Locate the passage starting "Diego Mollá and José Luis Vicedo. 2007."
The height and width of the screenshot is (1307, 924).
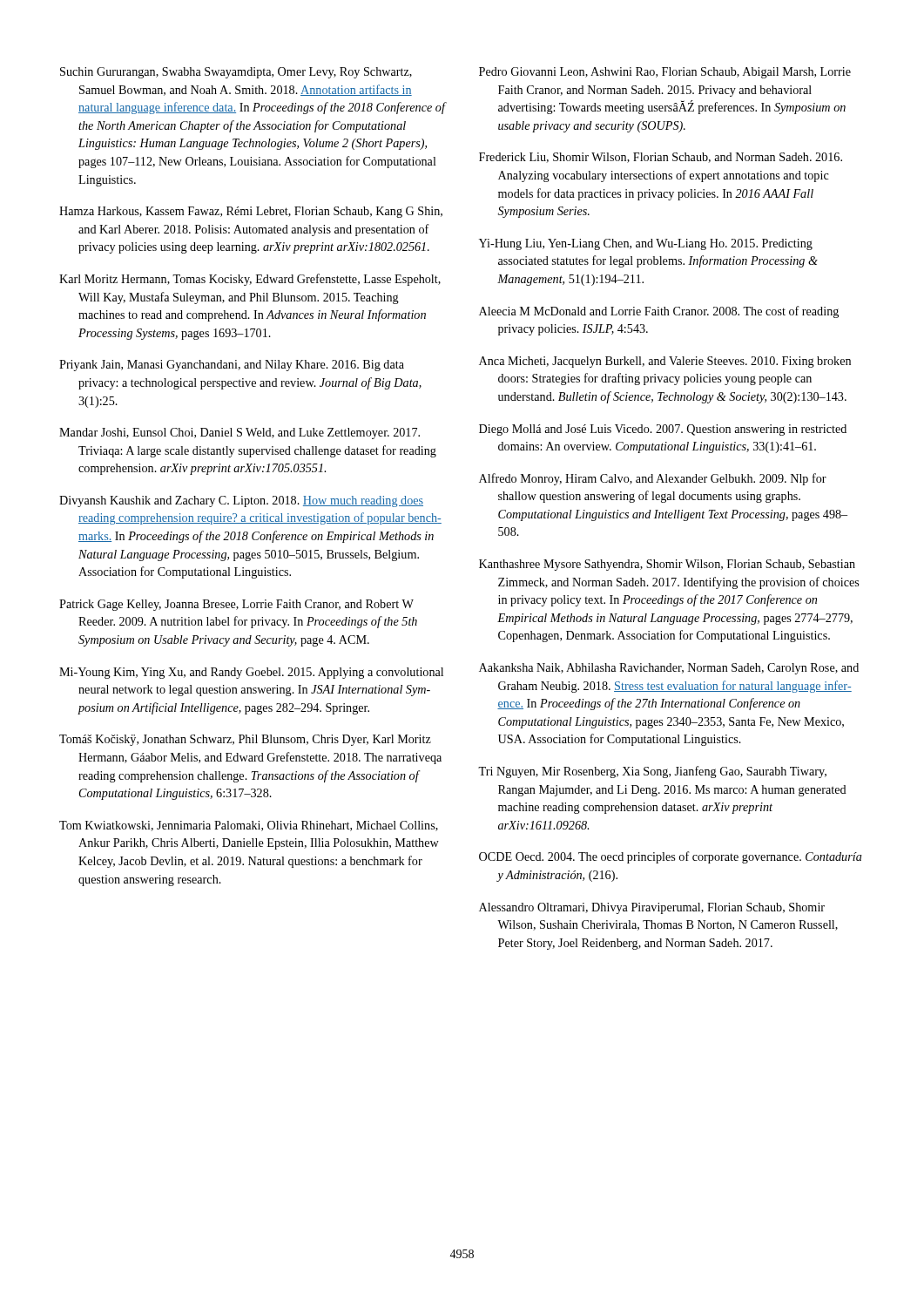point(663,437)
